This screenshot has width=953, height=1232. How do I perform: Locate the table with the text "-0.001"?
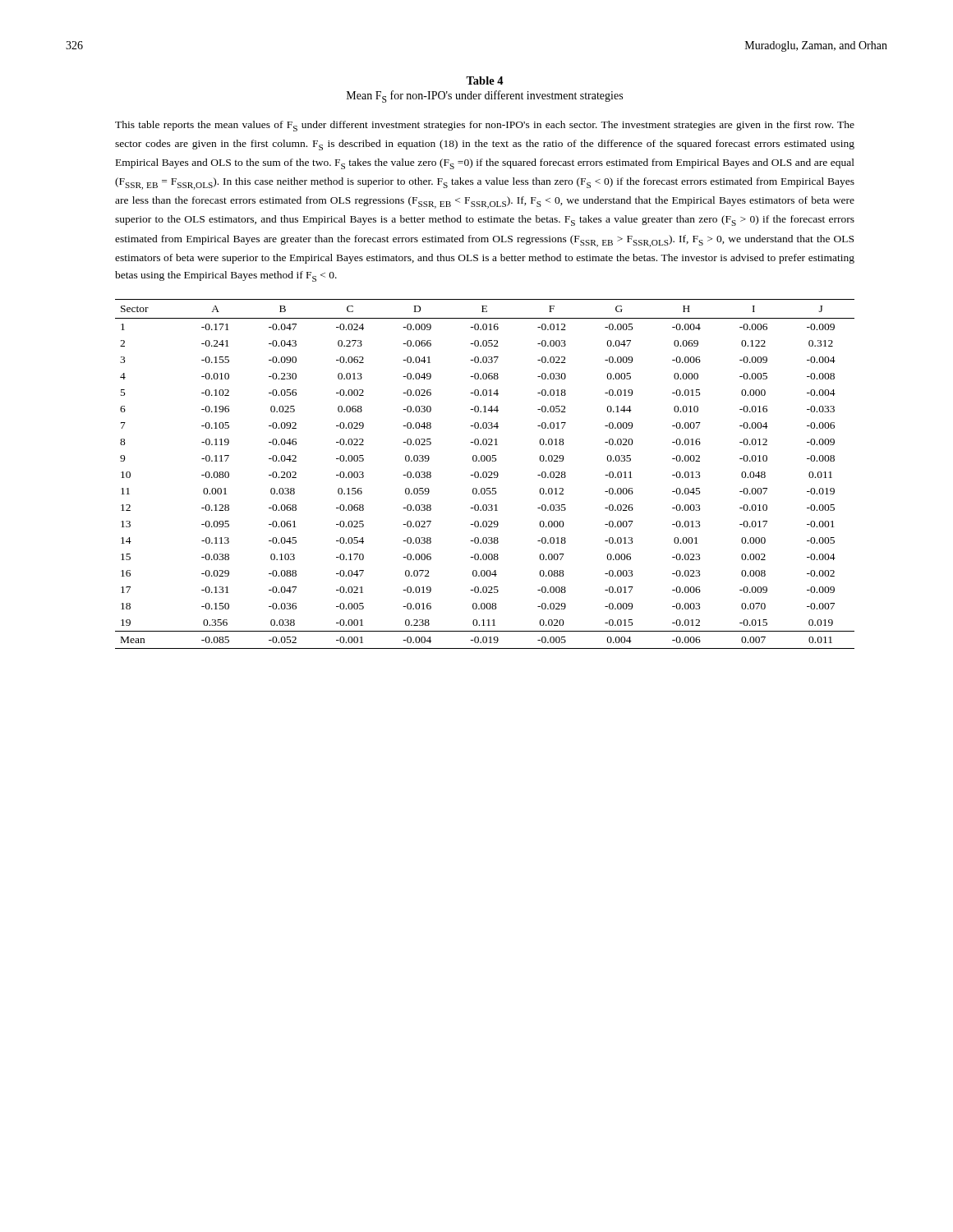pos(485,474)
